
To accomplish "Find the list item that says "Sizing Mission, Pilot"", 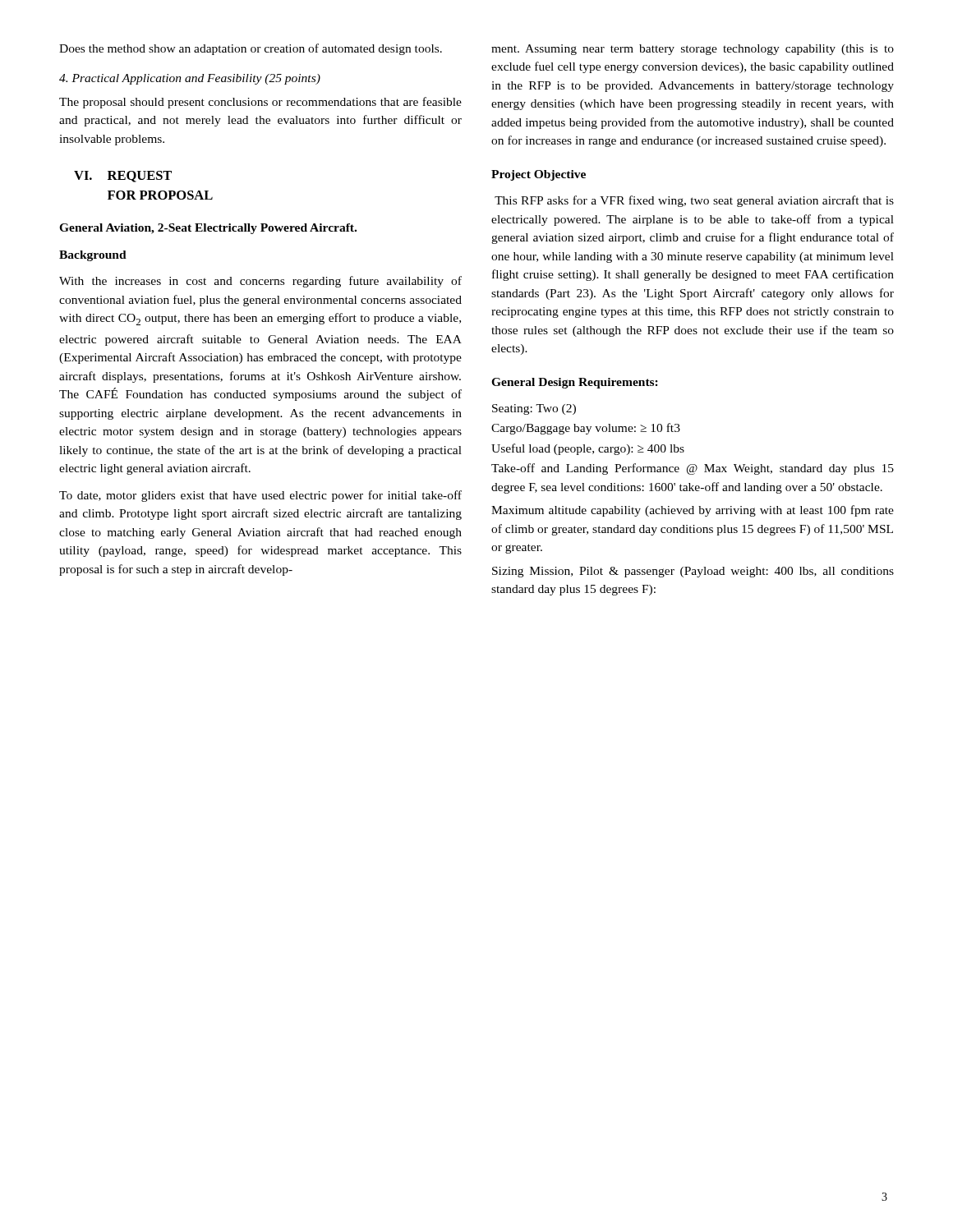I will point(693,580).
